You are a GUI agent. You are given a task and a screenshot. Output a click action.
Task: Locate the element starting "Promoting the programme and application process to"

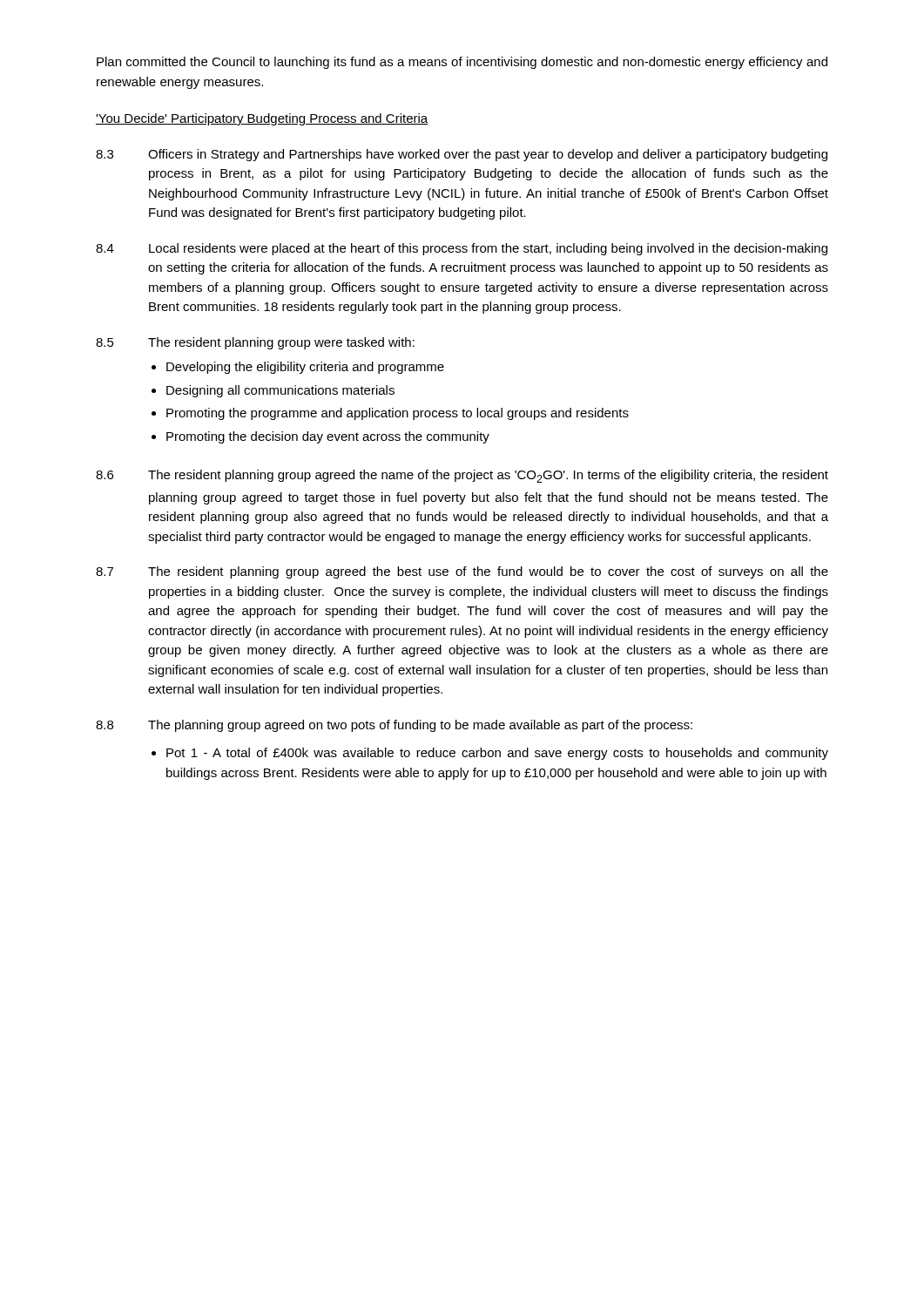click(x=397, y=413)
